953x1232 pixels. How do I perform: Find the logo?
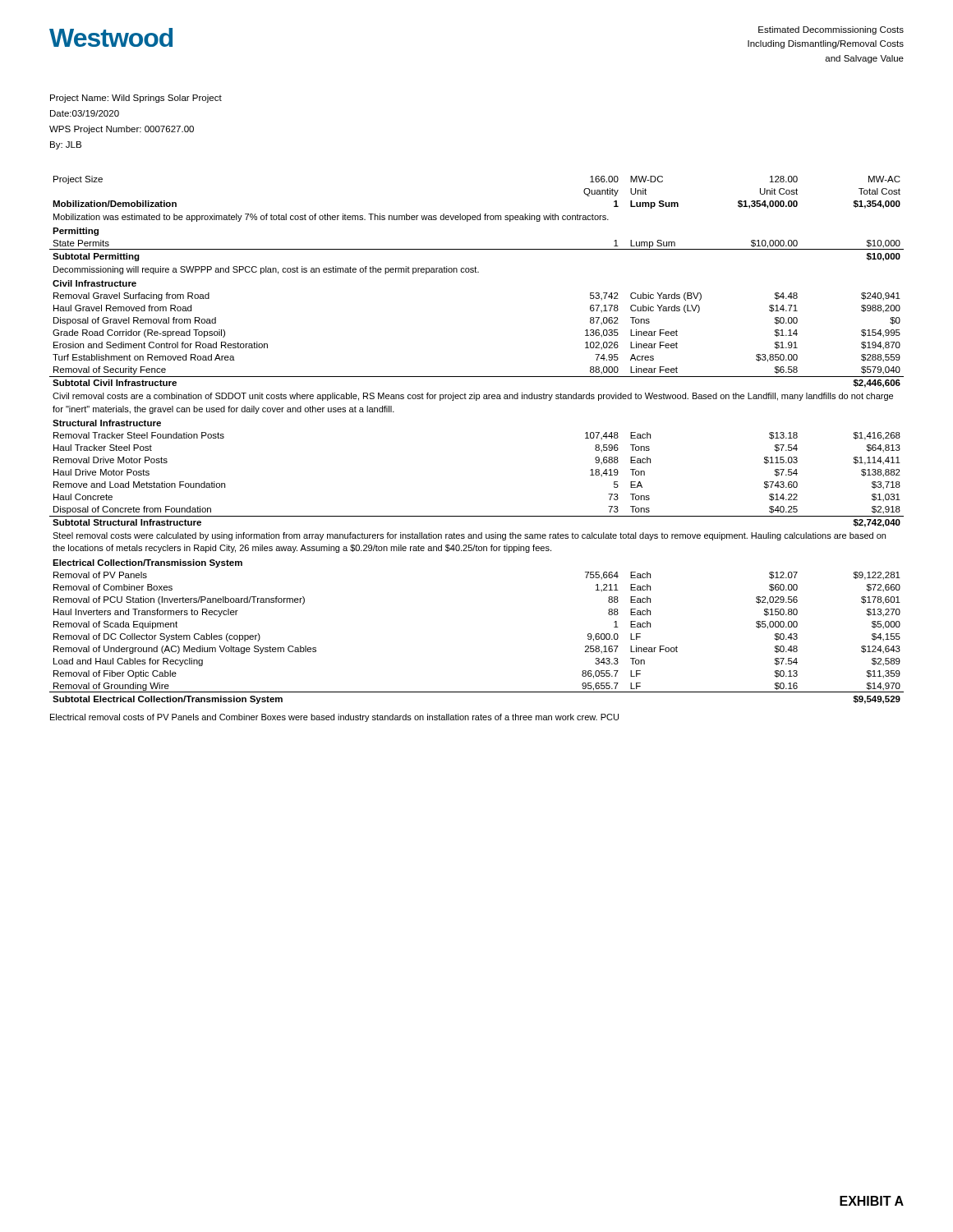(x=111, y=38)
